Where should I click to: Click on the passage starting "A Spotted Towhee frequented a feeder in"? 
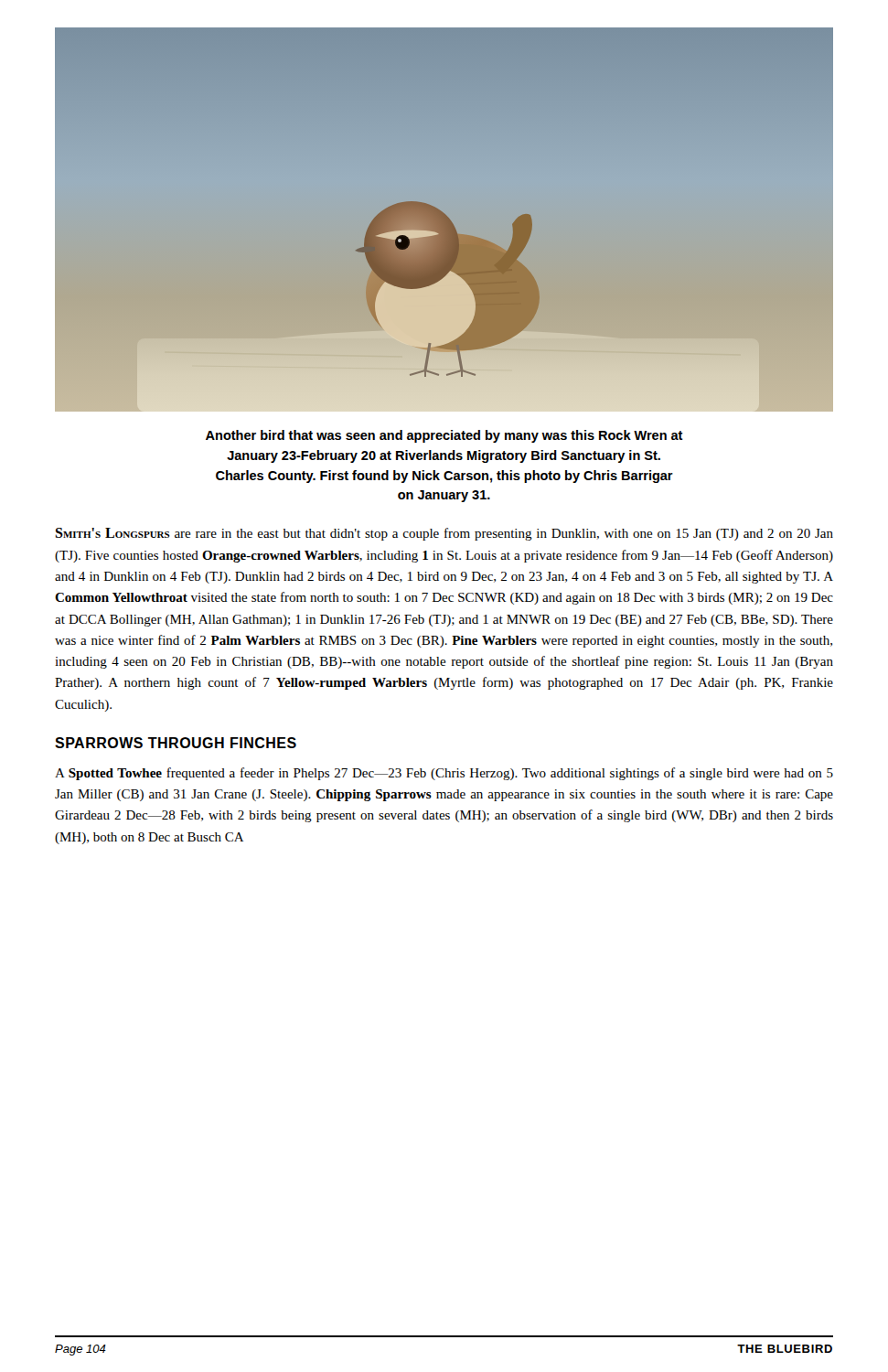pyautogui.click(x=444, y=805)
